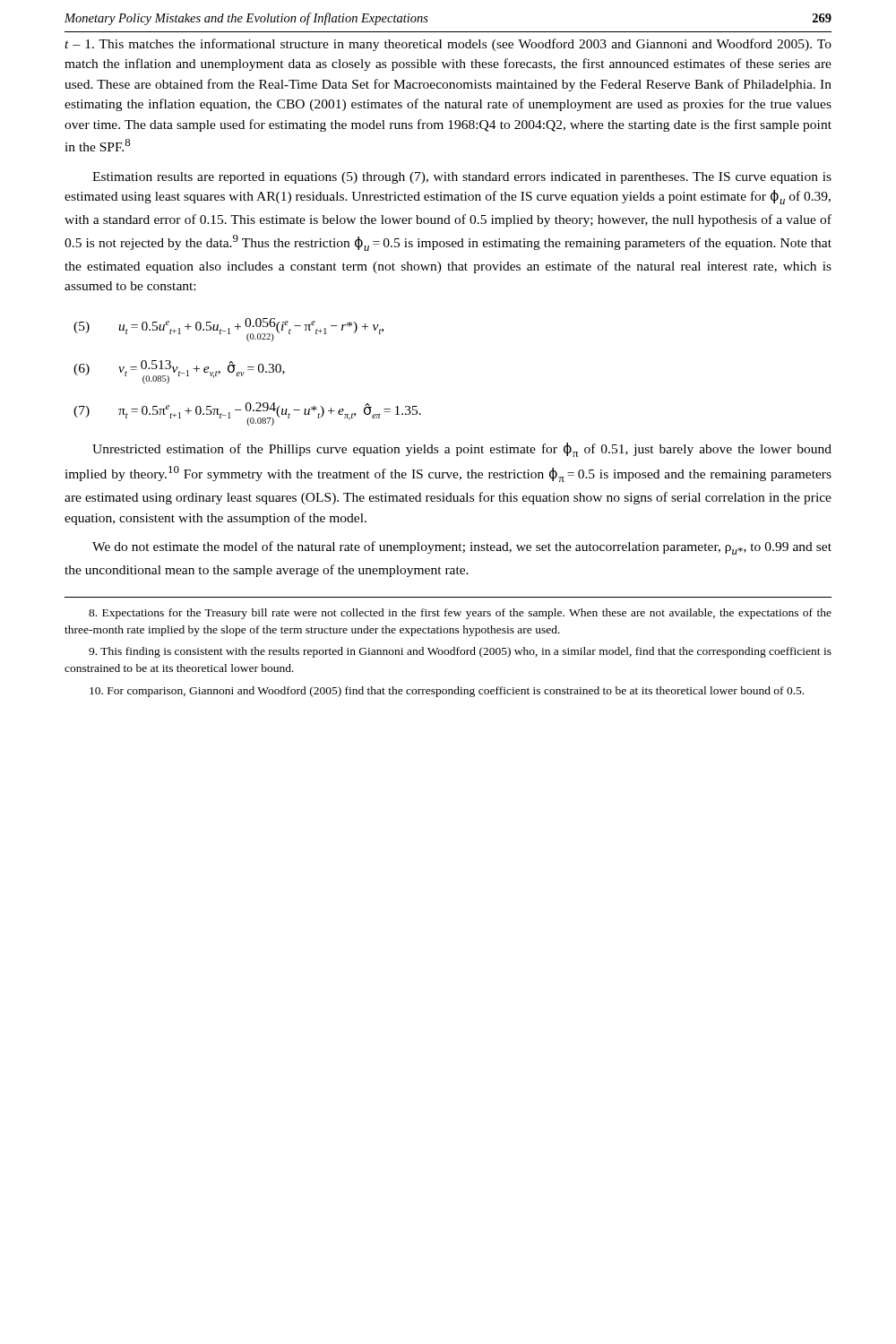
Task: Select the region starting "t – 1. This matches the informational structure"
Action: pyautogui.click(x=448, y=96)
